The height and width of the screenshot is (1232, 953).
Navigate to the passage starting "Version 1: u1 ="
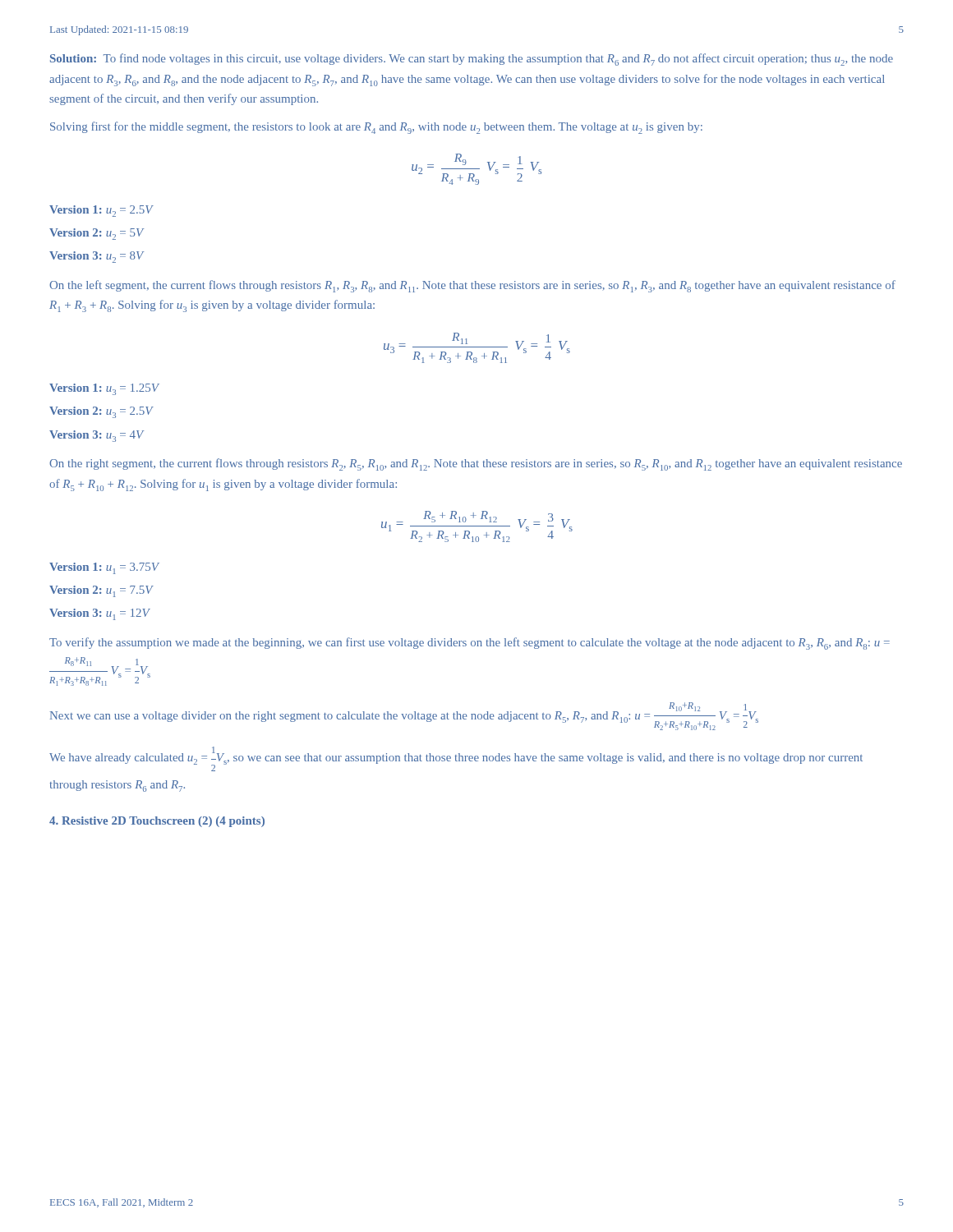click(104, 568)
